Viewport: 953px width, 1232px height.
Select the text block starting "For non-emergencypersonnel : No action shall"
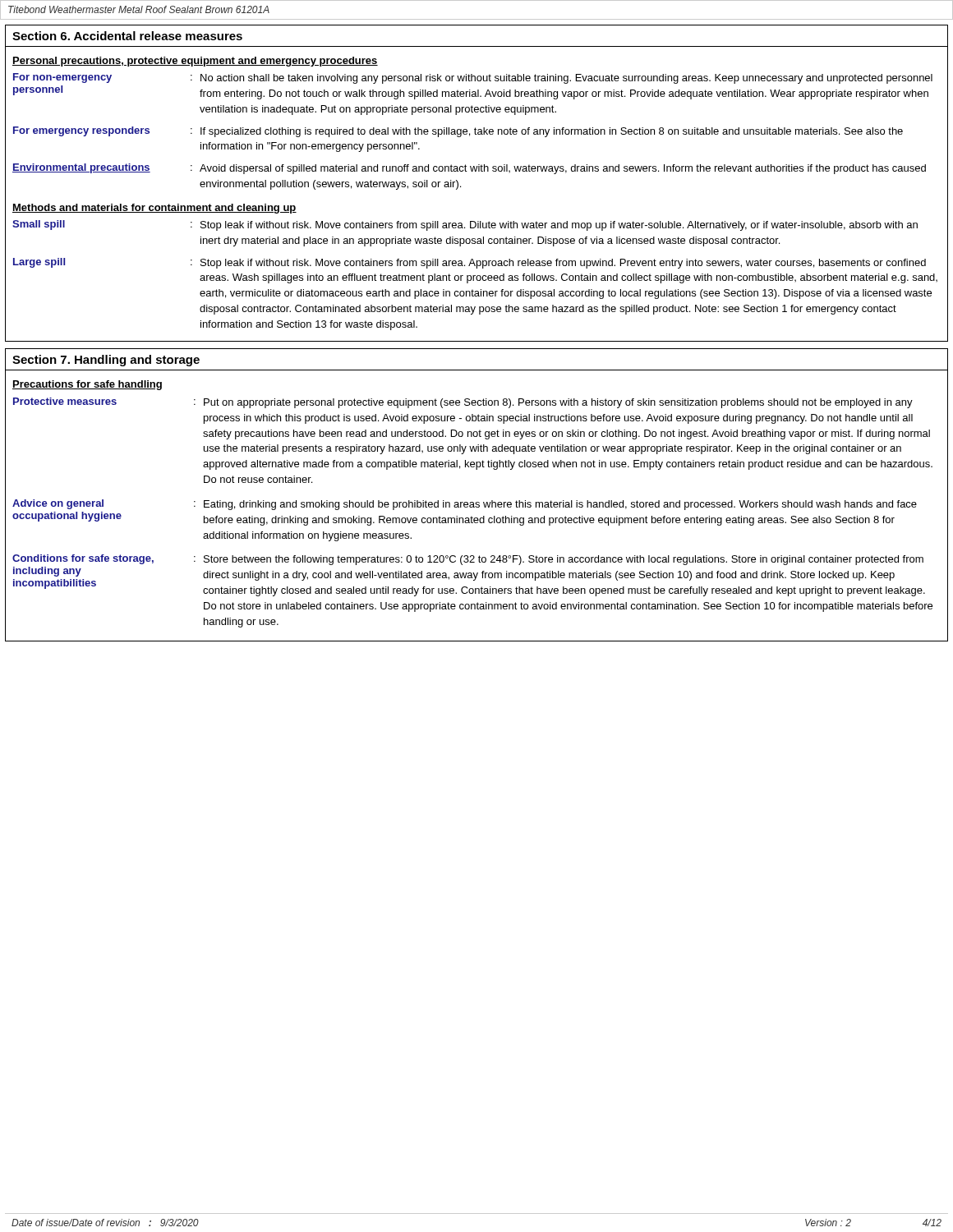point(476,94)
